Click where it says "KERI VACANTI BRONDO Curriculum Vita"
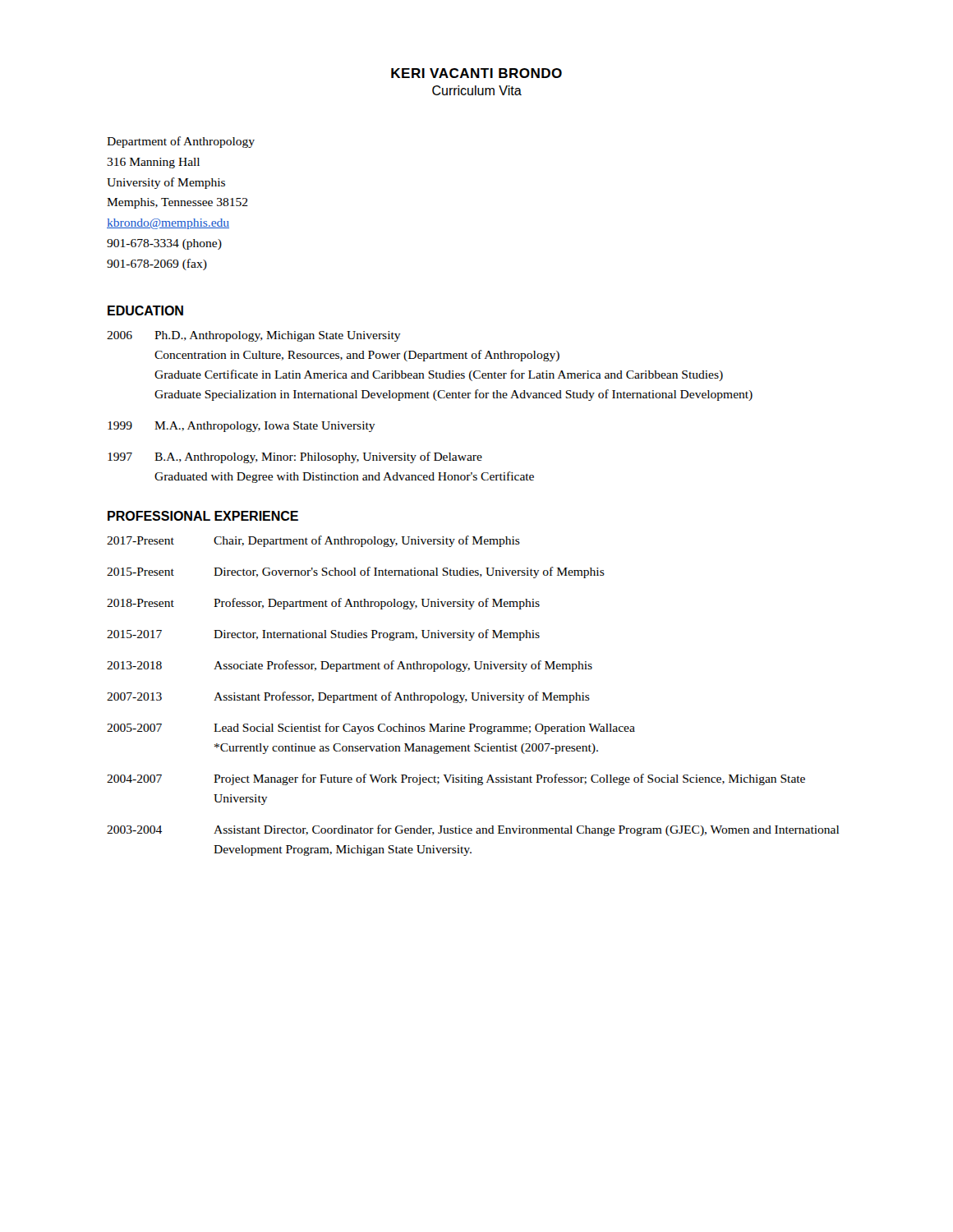 (476, 82)
